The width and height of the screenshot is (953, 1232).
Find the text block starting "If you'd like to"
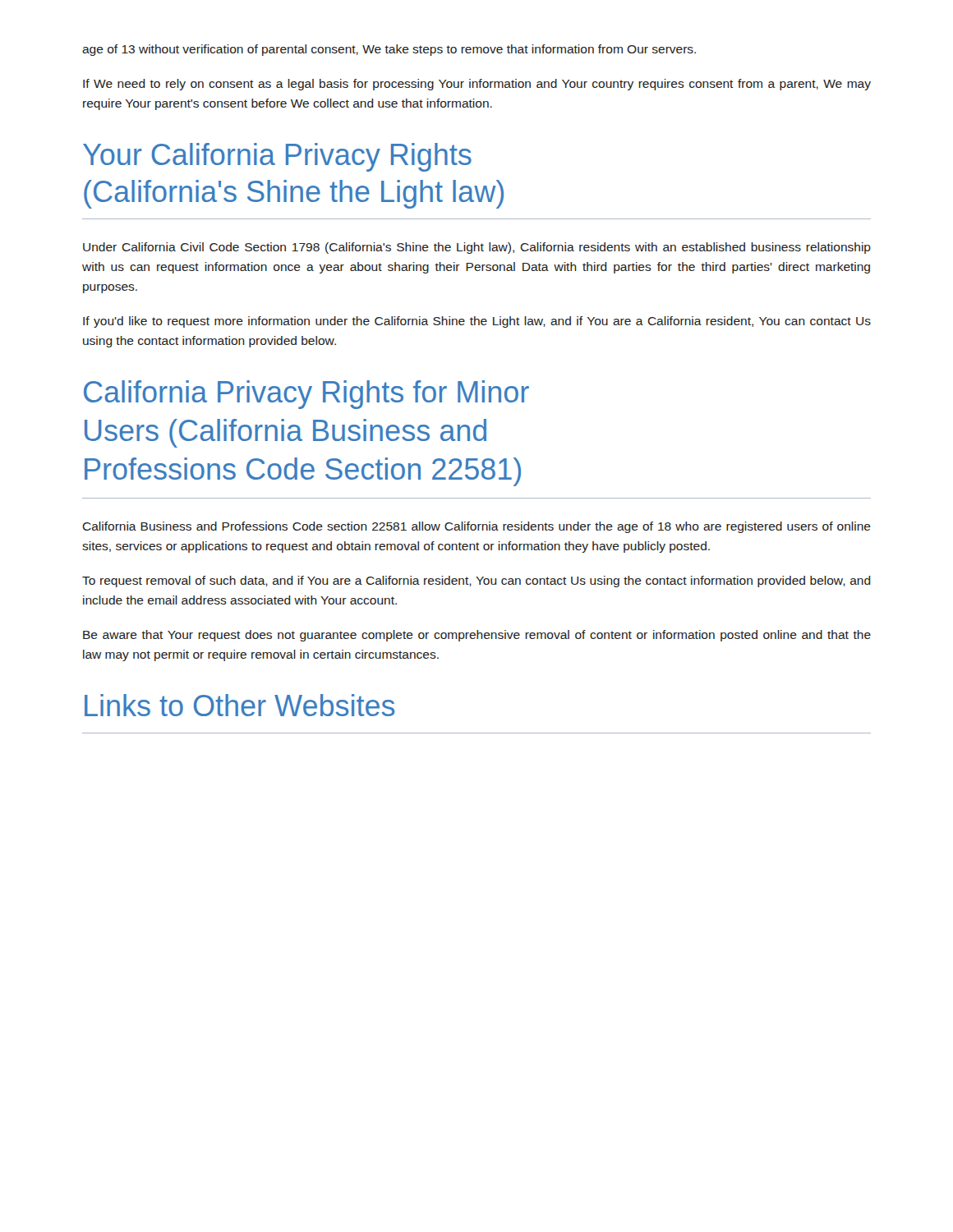coord(476,331)
